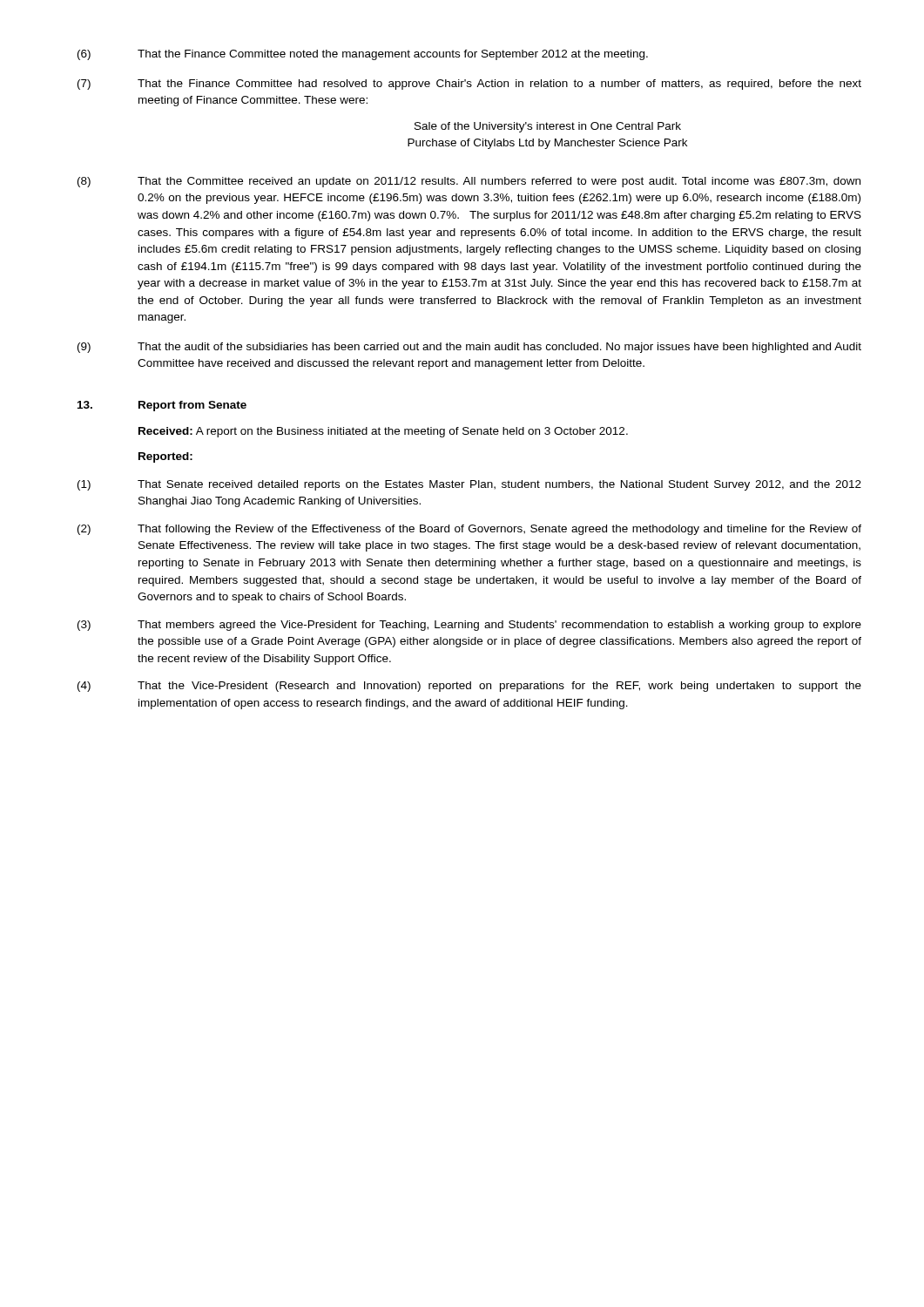Locate the block of text that opens with "Received: A report on the Business initiated"
This screenshot has height=1307, width=924.
[383, 431]
